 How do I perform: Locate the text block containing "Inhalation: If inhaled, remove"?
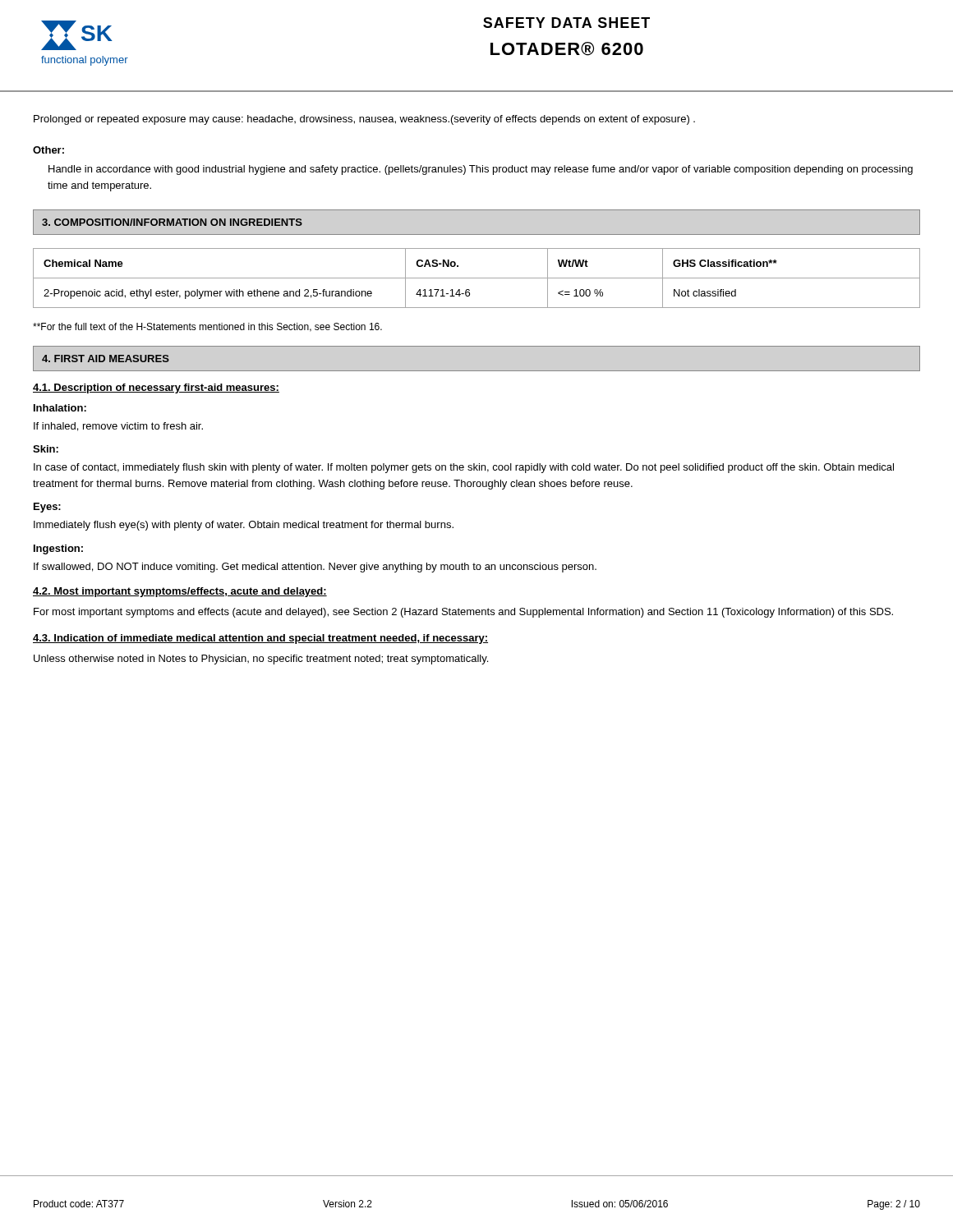[x=60, y=408]
